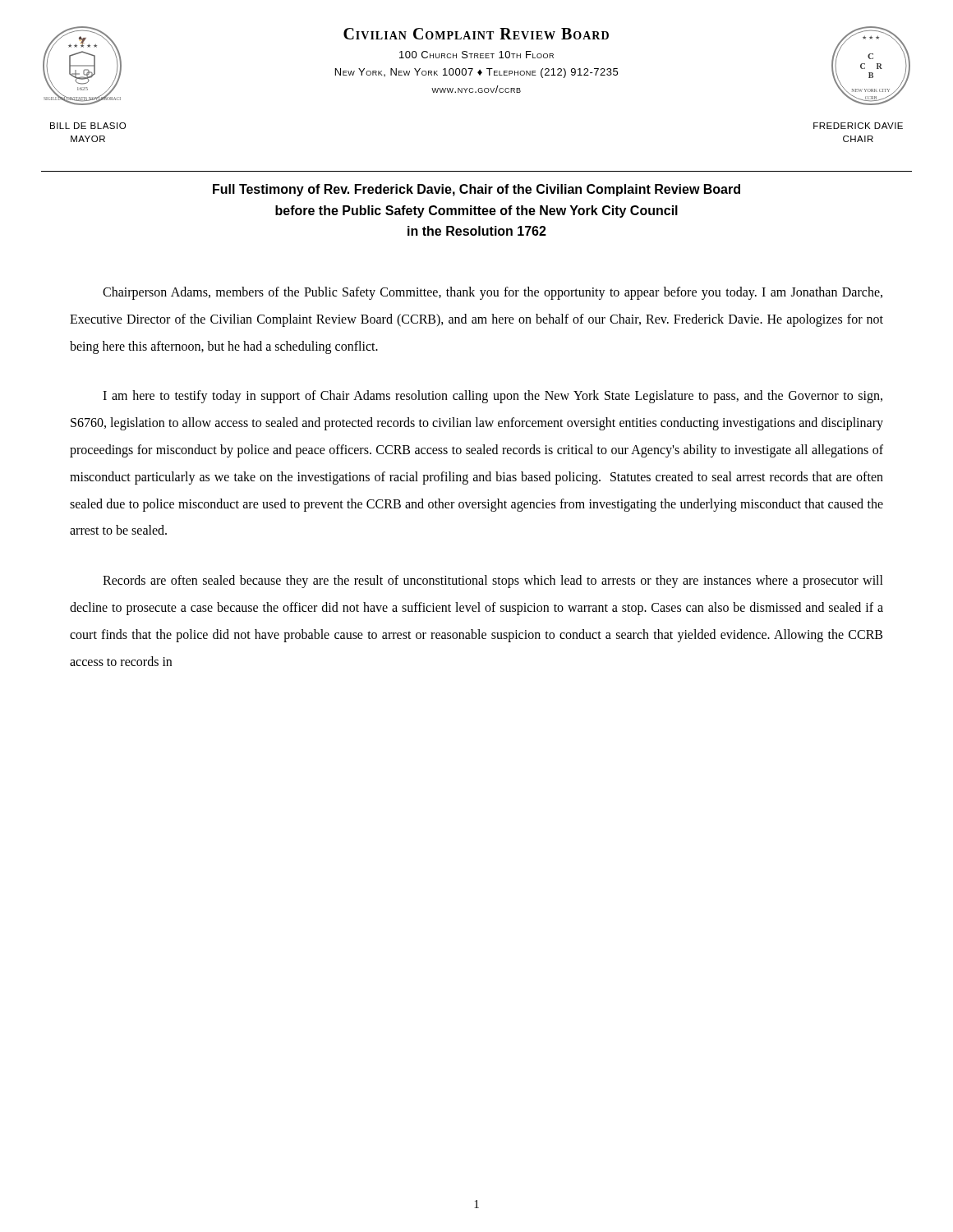This screenshot has width=953, height=1232.
Task: Navigate to the element starting "Records are often sealed"
Action: point(476,621)
